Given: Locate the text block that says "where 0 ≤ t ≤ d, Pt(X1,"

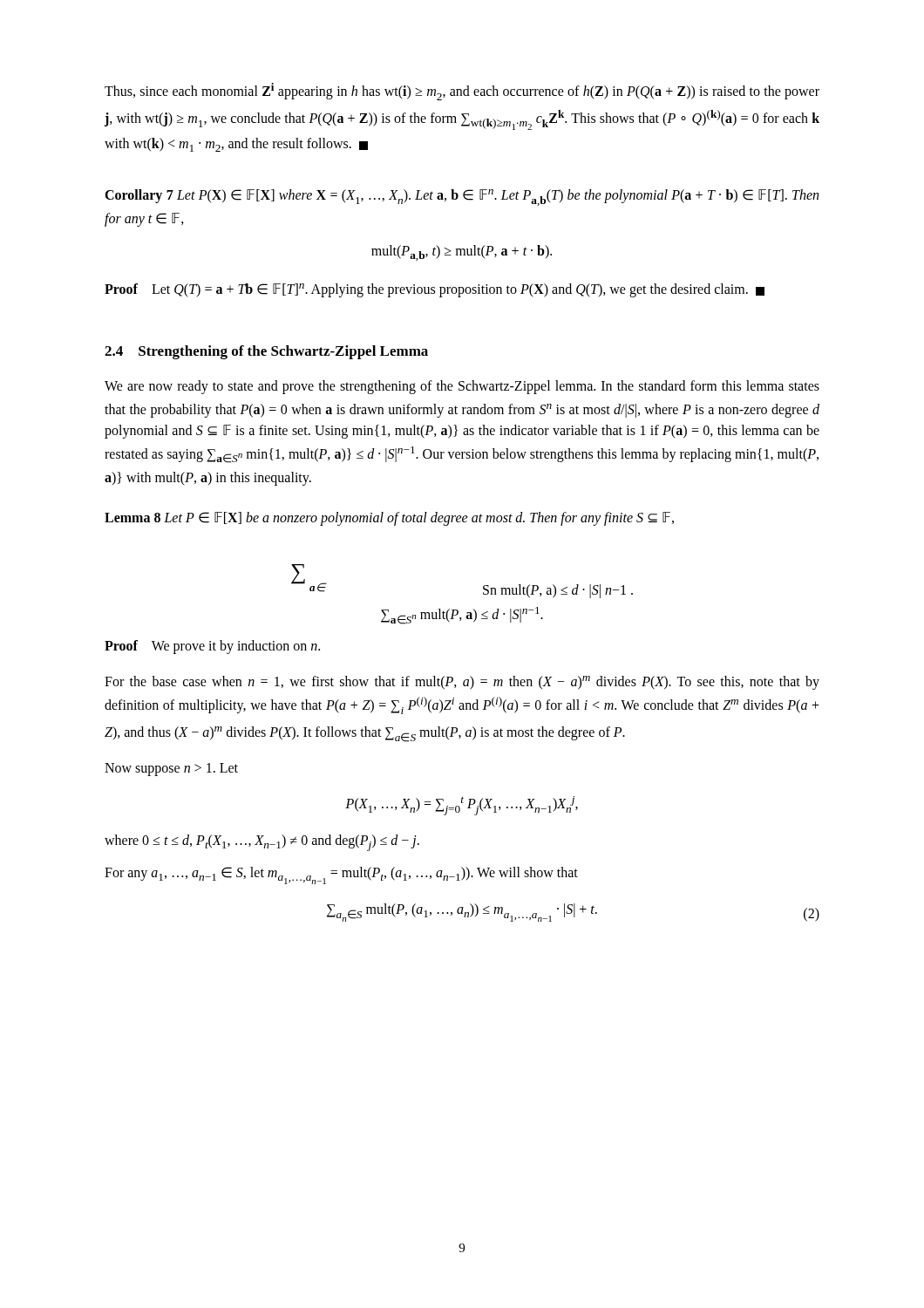Looking at the screenshot, I should point(262,842).
